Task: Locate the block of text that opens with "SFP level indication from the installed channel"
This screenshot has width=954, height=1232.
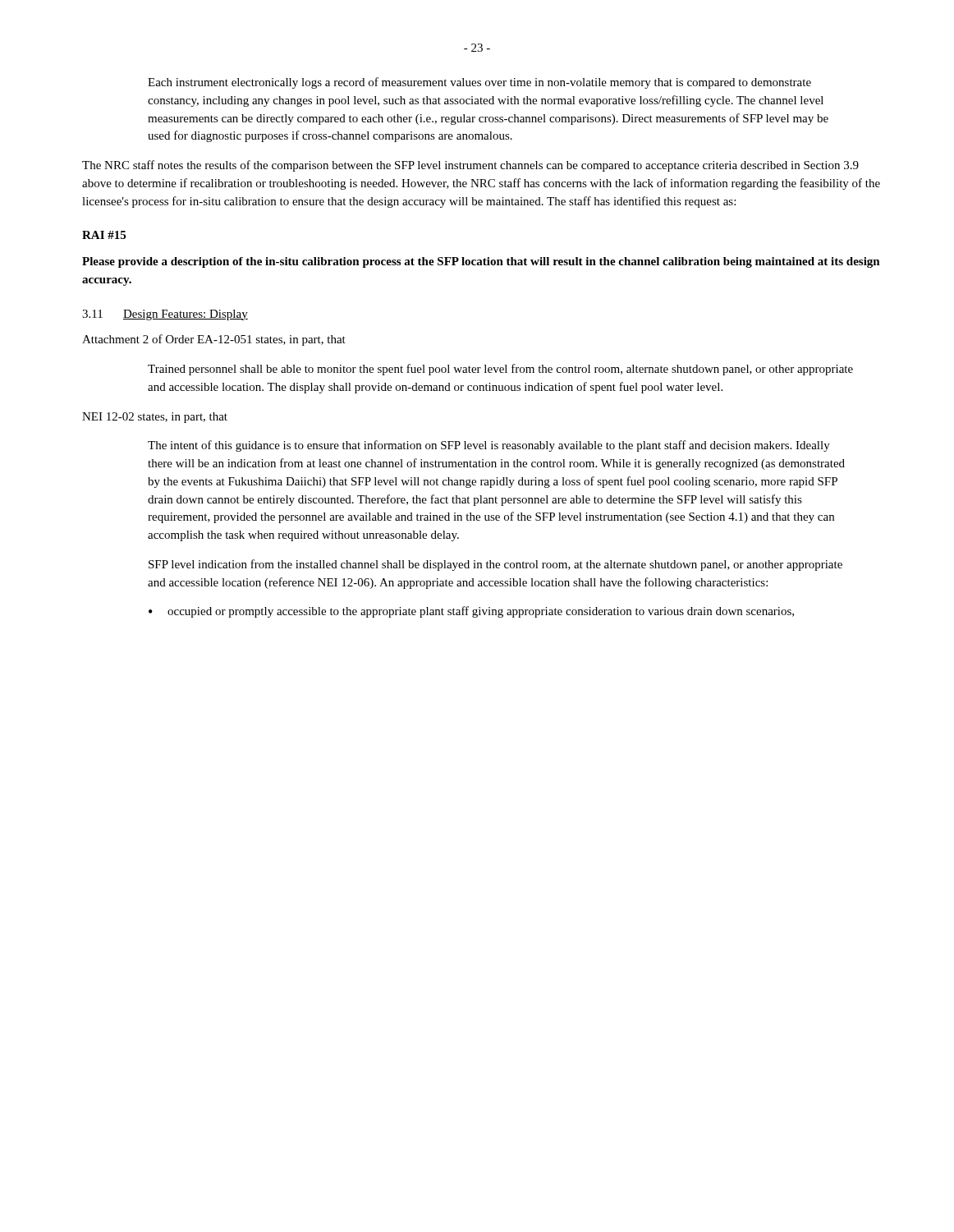Action: [495, 573]
